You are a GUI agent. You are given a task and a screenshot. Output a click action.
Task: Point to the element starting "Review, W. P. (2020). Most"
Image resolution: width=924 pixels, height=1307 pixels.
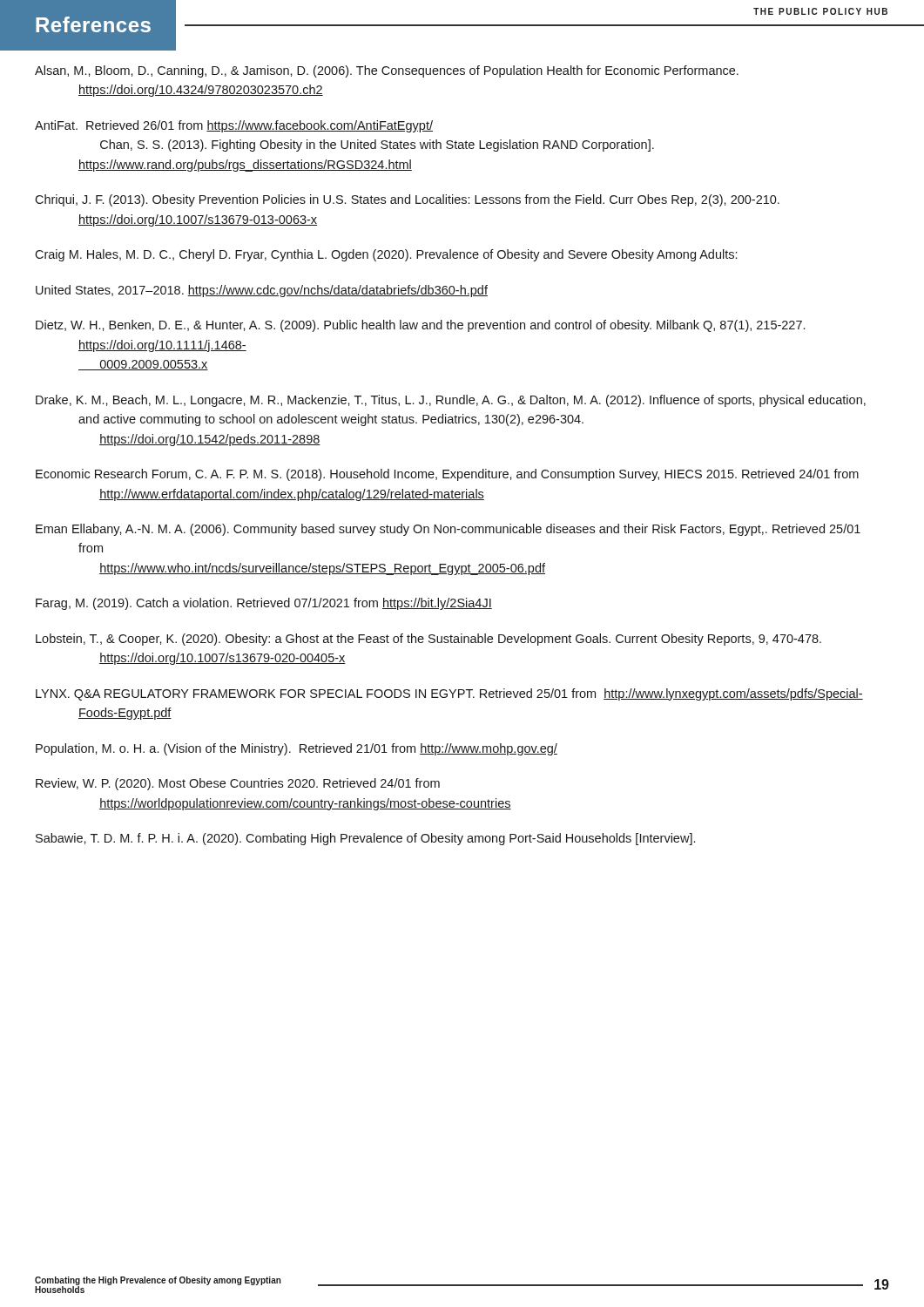(x=273, y=793)
